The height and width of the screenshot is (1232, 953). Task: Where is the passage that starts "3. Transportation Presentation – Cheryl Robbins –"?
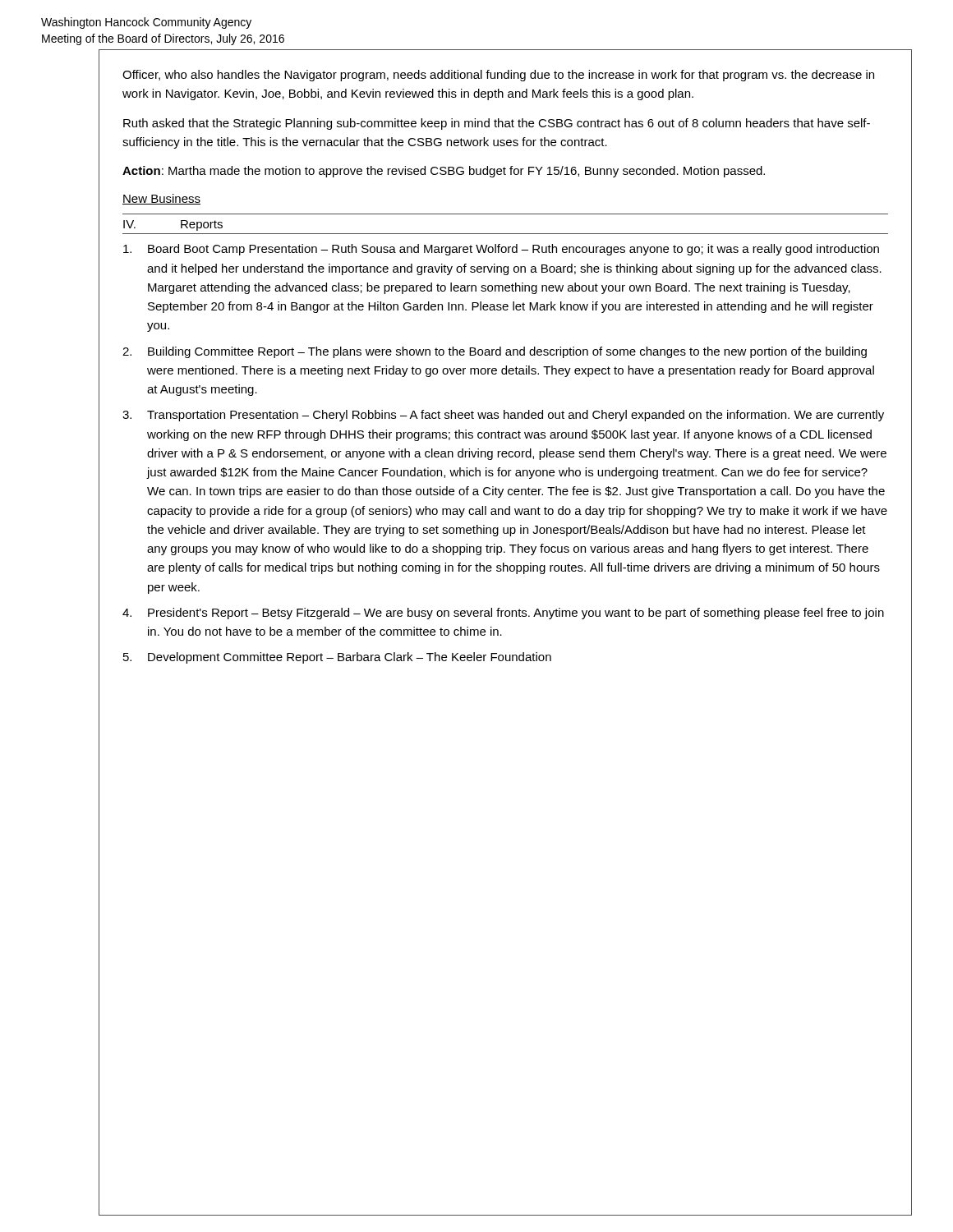tap(505, 501)
